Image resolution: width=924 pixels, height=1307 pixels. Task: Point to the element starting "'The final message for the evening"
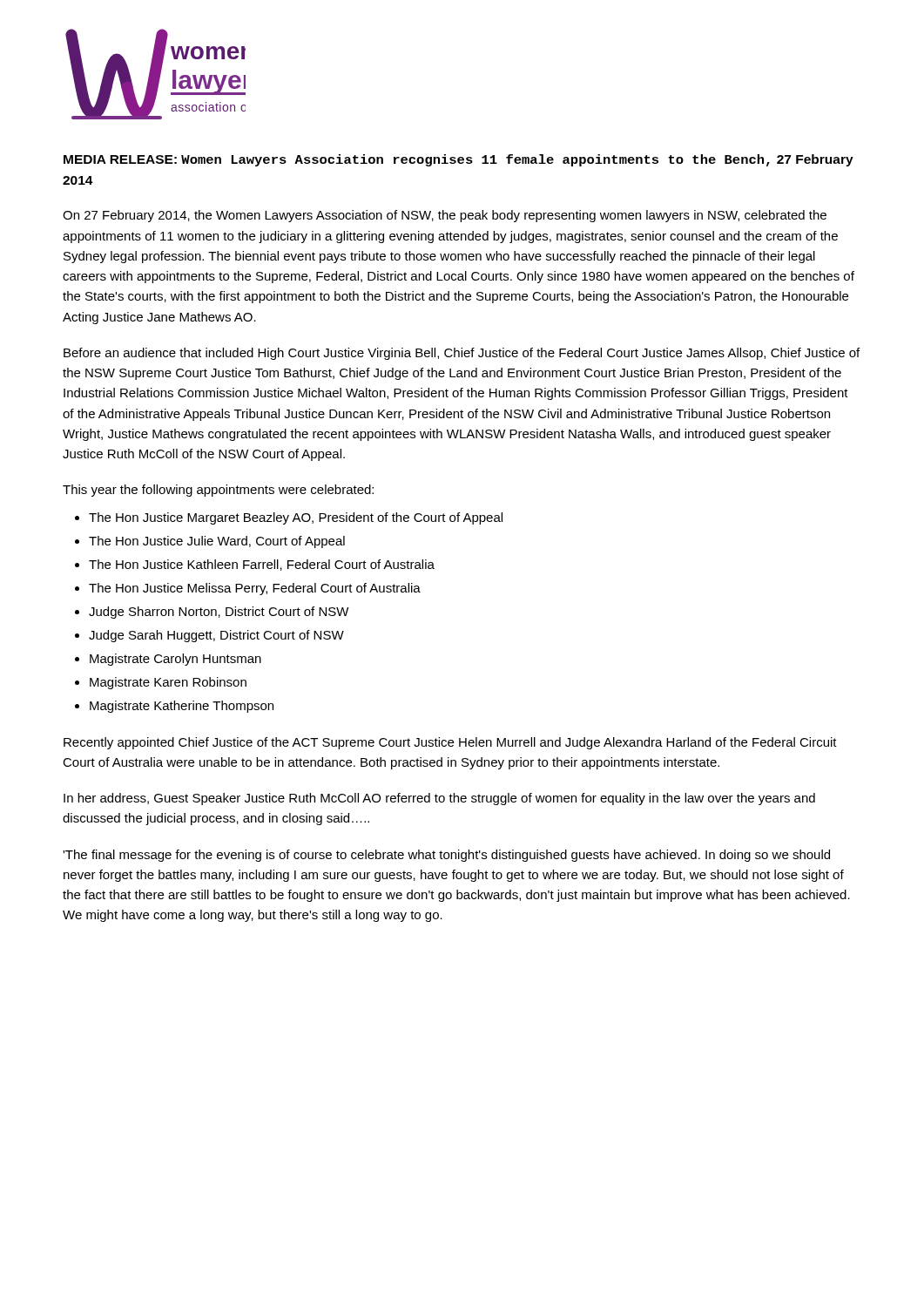(x=462, y=885)
